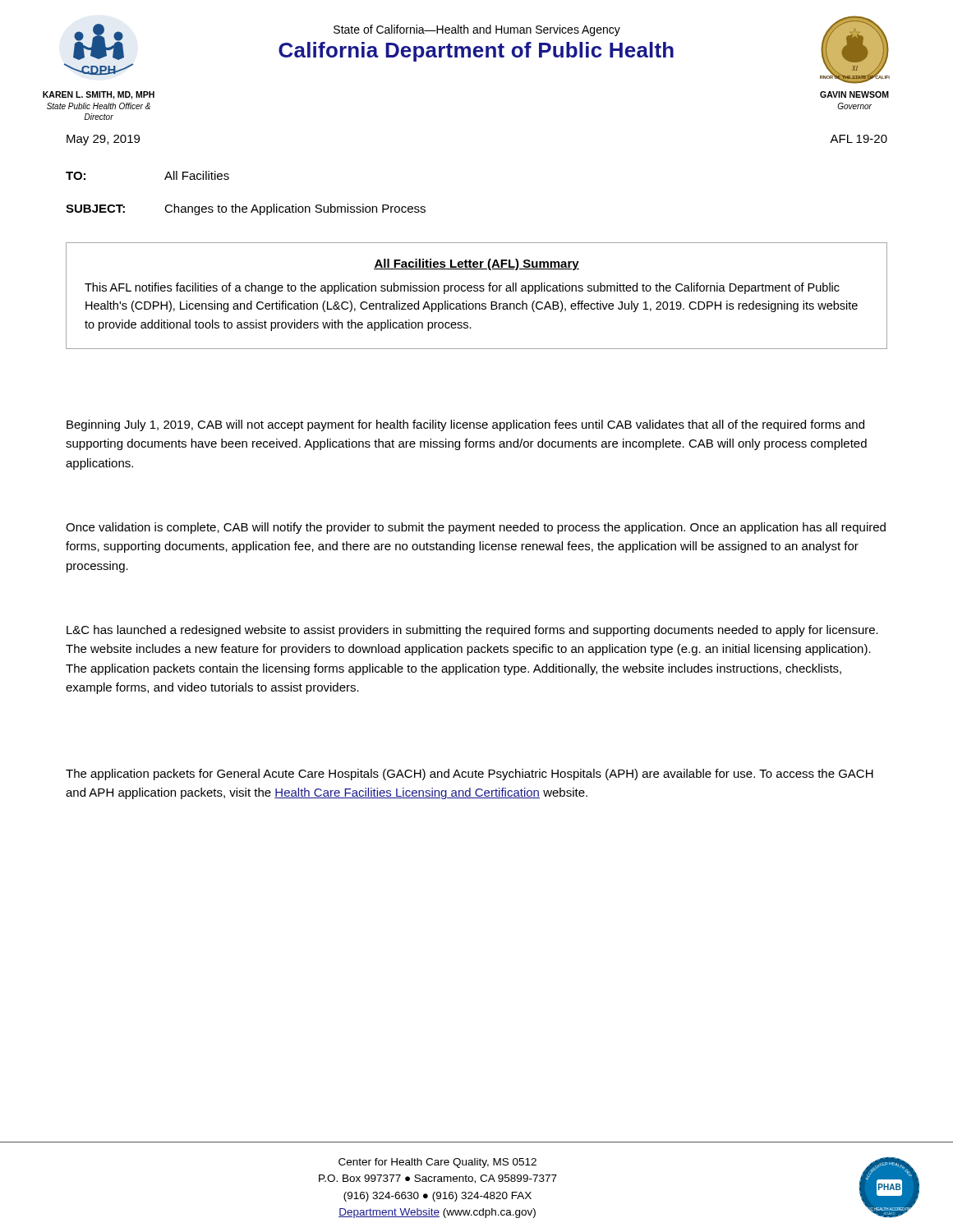The width and height of the screenshot is (953, 1232).
Task: Select the text block starting "Once validation is complete, CAB will notify"
Action: tap(476, 546)
